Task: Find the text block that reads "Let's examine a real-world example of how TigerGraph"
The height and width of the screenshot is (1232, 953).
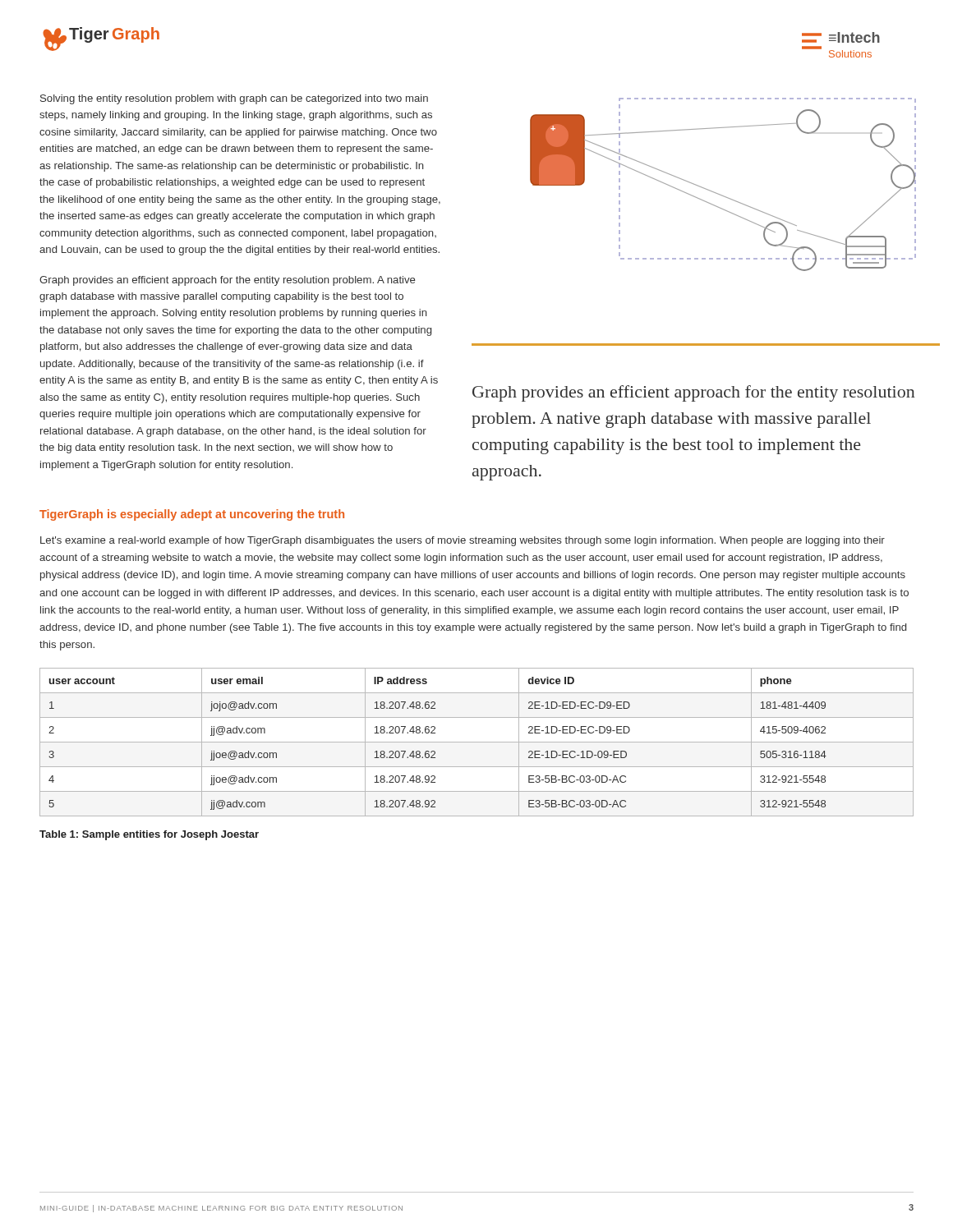Action: tap(476, 592)
